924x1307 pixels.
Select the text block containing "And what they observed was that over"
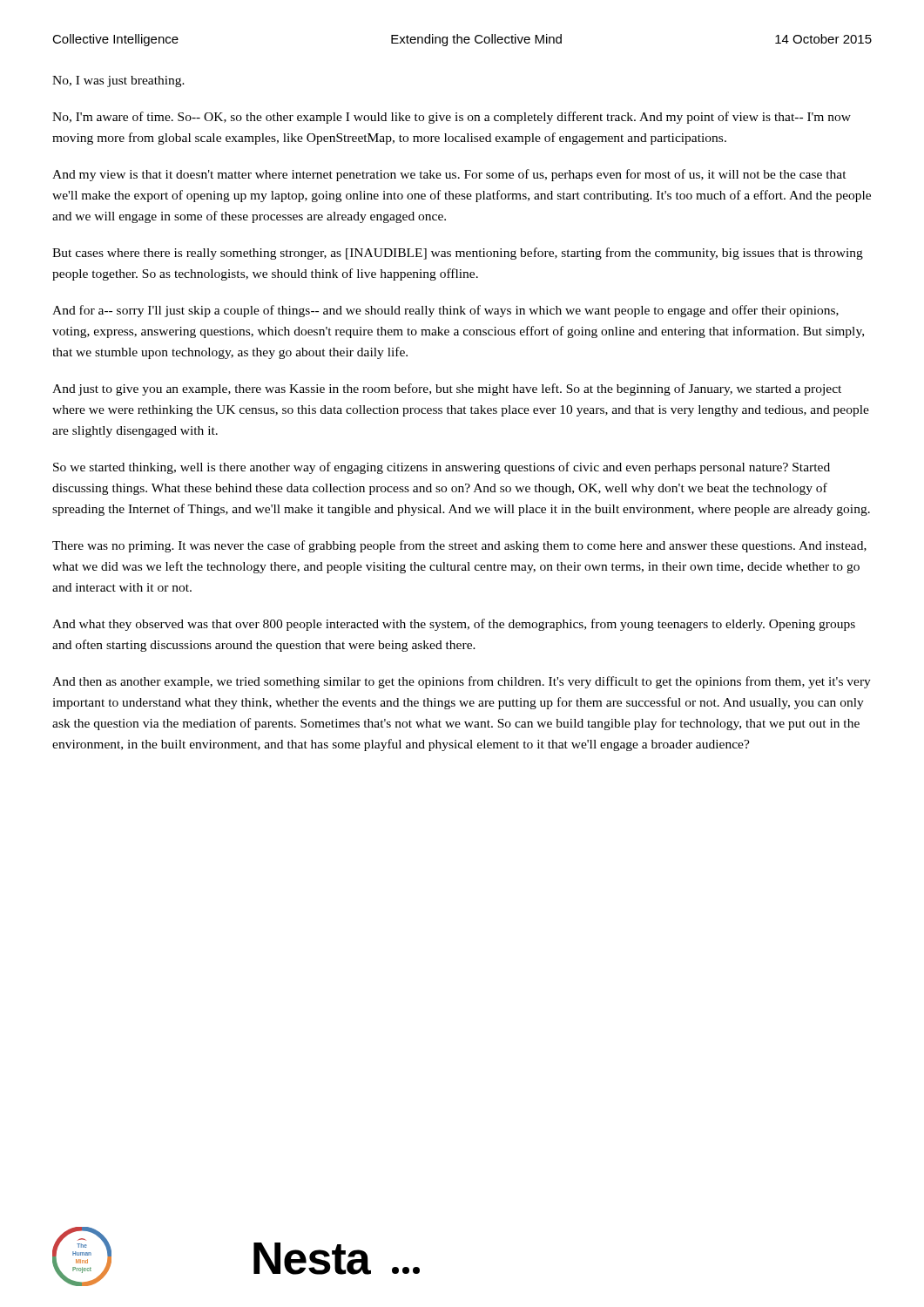454,634
